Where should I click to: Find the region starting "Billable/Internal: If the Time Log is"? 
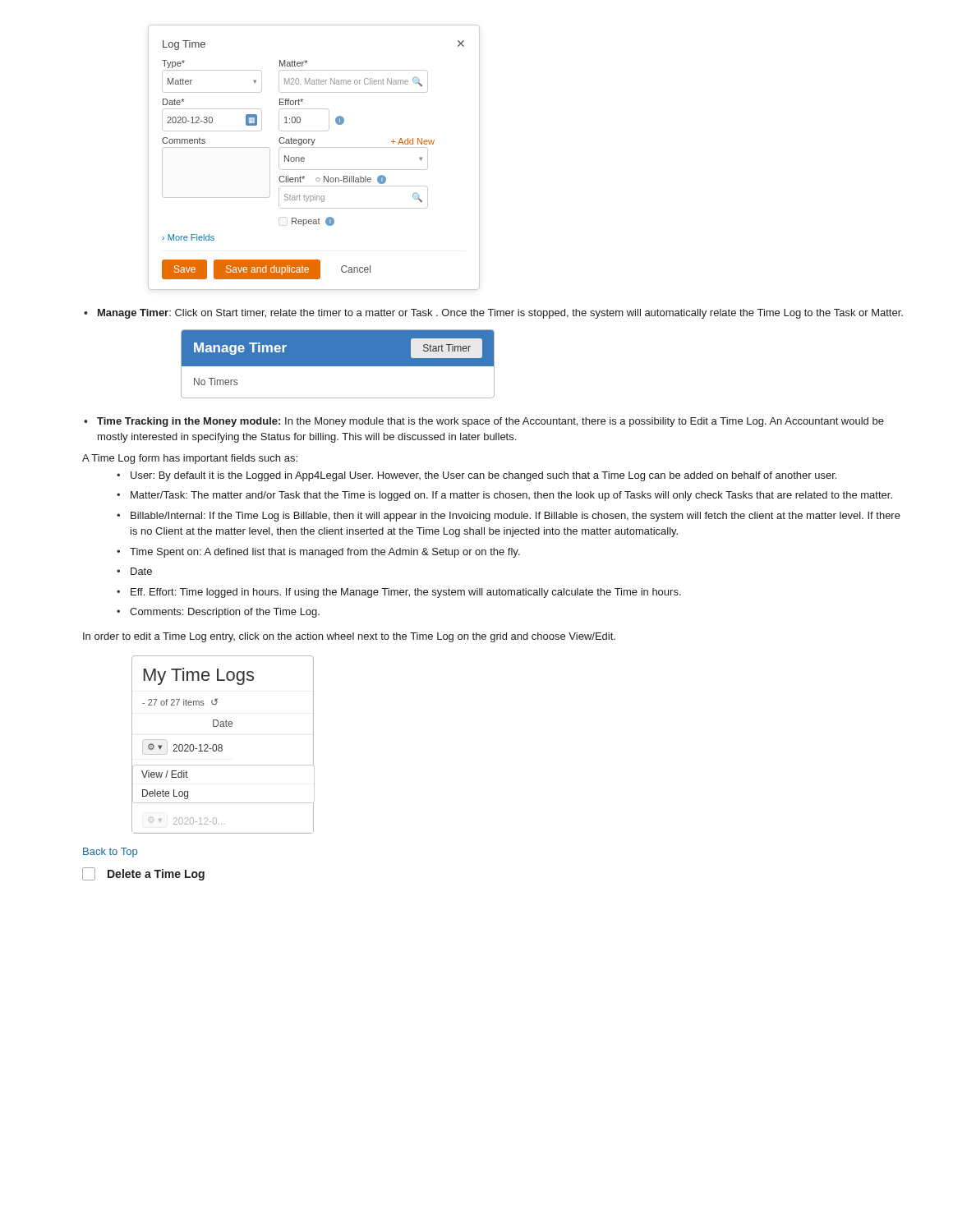(x=509, y=523)
